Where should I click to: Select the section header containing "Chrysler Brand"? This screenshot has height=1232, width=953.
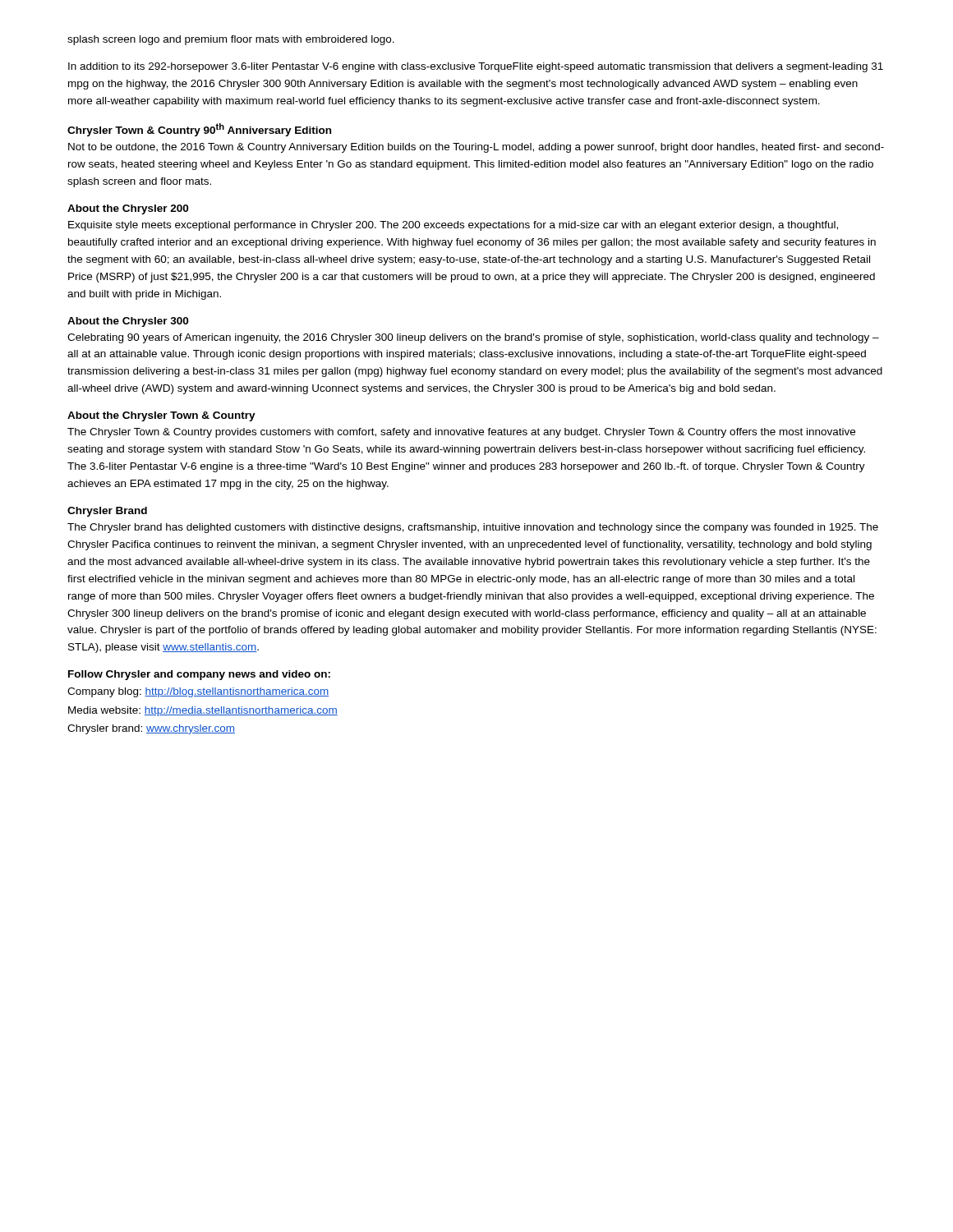(x=107, y=510)
